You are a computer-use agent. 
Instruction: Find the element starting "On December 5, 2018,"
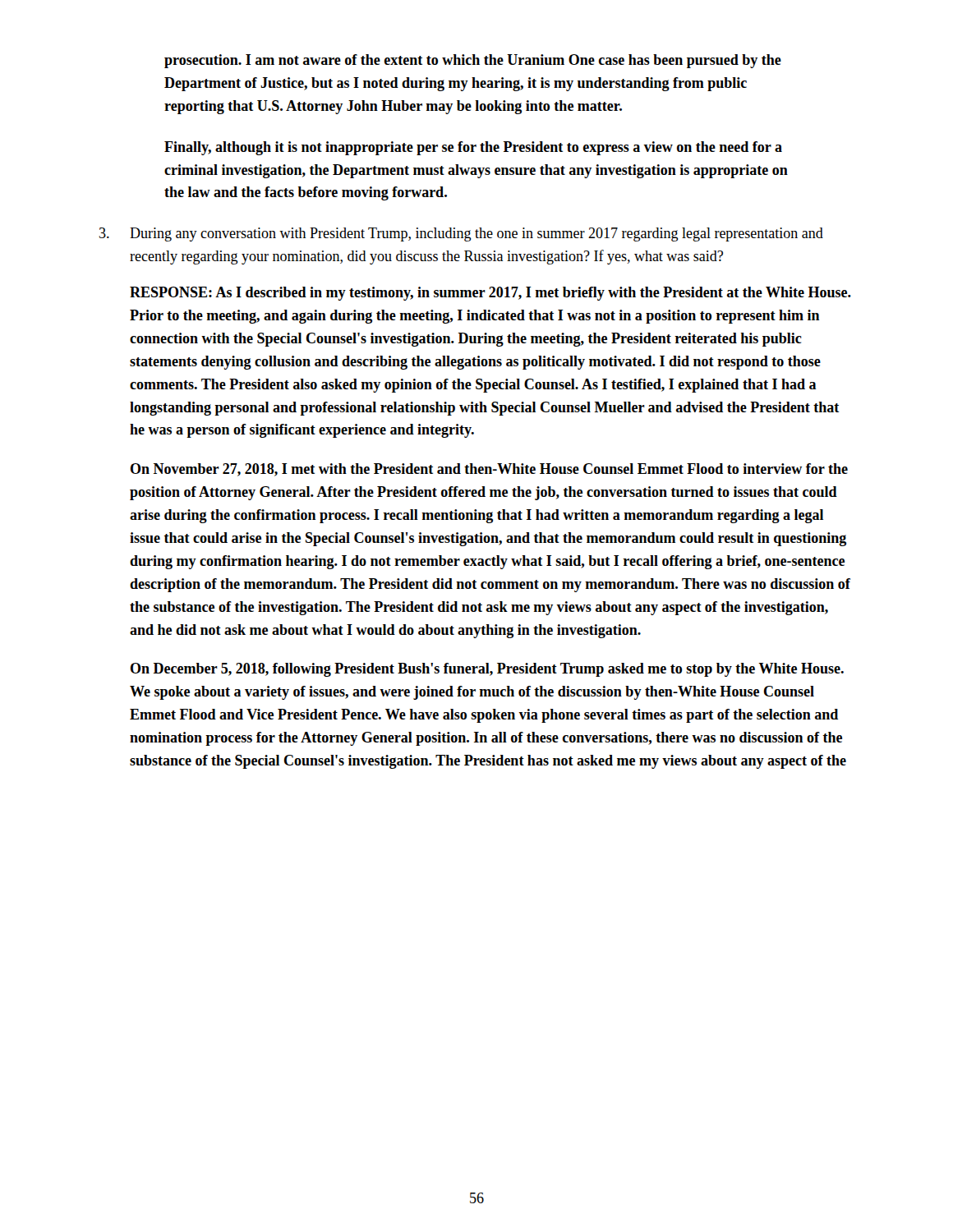tap(488, 715)
